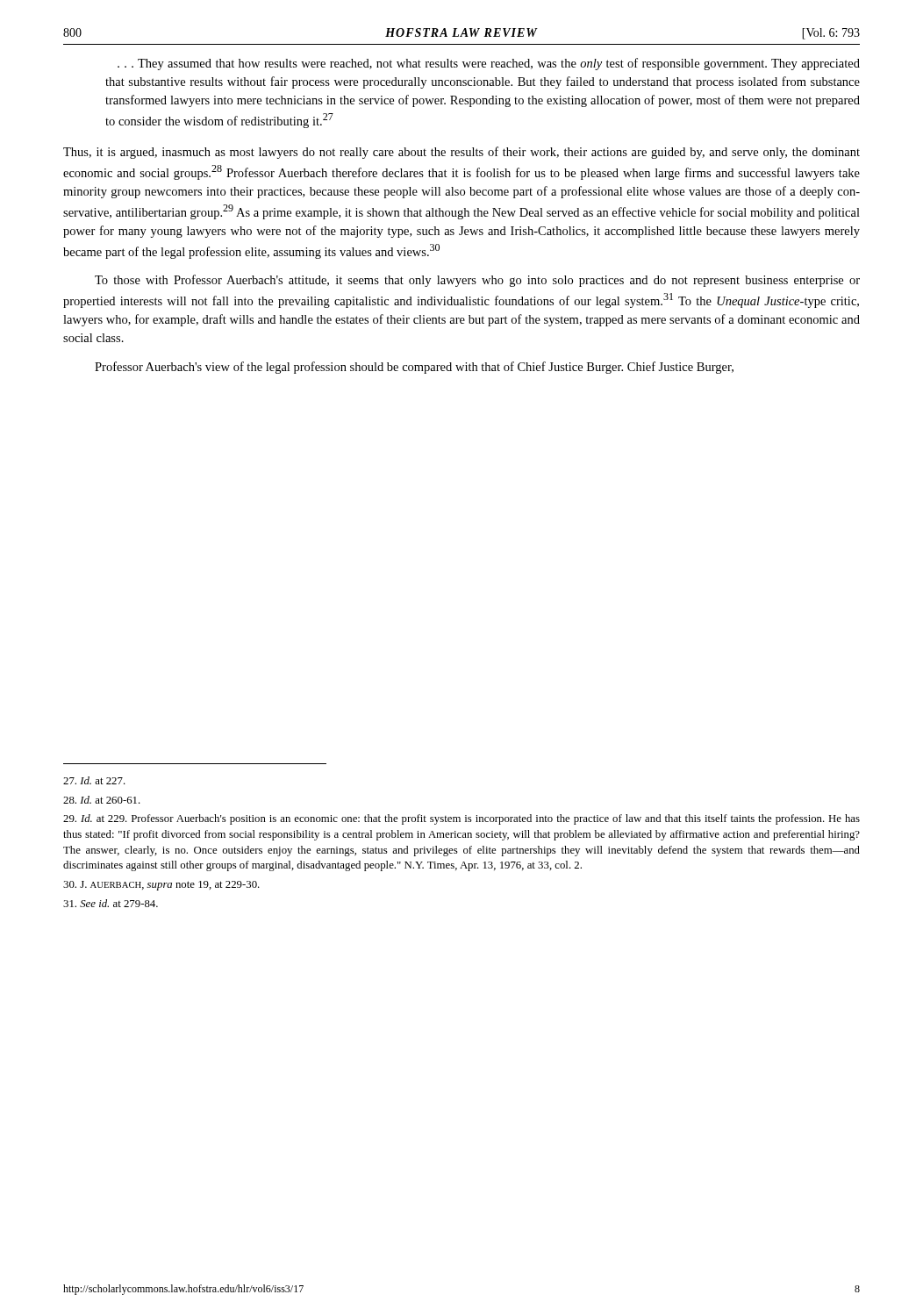Navigate to the region starting "Professor Auerbach's view"
The width and height of the screenshot is (923, 1316).
click(x=414, y=367)
